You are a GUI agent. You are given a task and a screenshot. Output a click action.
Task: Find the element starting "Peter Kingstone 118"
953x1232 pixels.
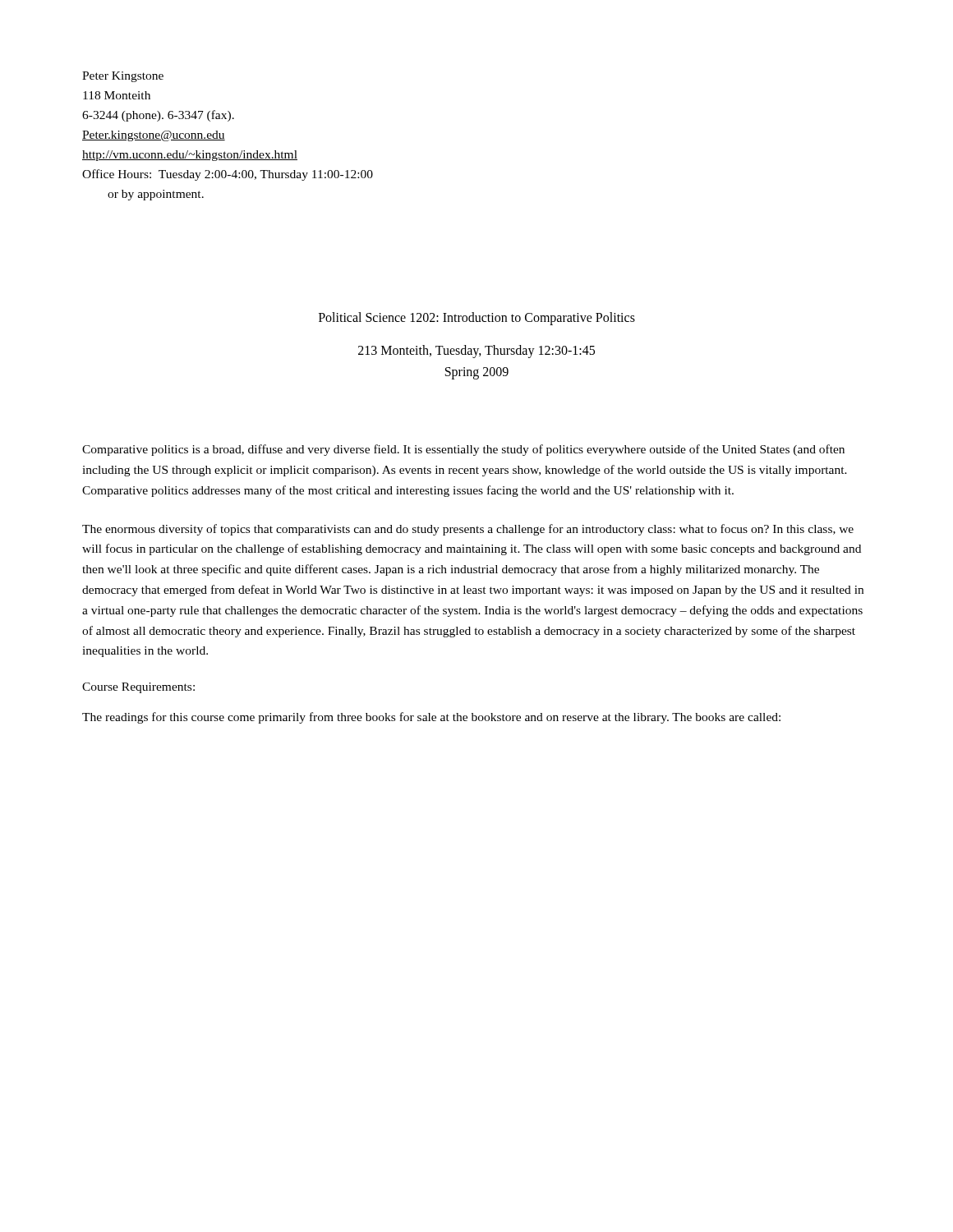click(228, 134)
